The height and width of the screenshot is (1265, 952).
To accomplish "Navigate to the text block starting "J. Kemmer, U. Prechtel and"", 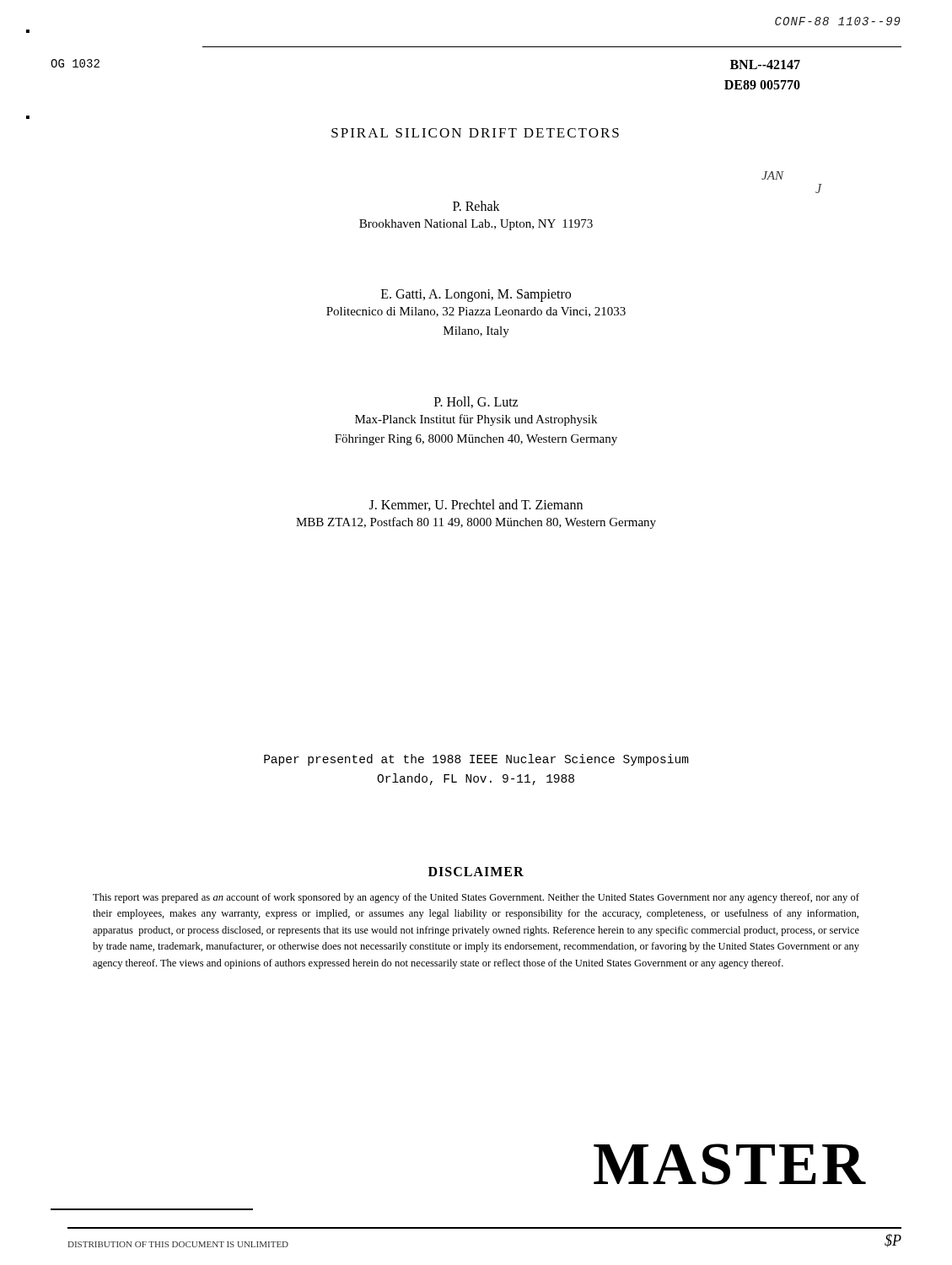I will click(476, 515).
